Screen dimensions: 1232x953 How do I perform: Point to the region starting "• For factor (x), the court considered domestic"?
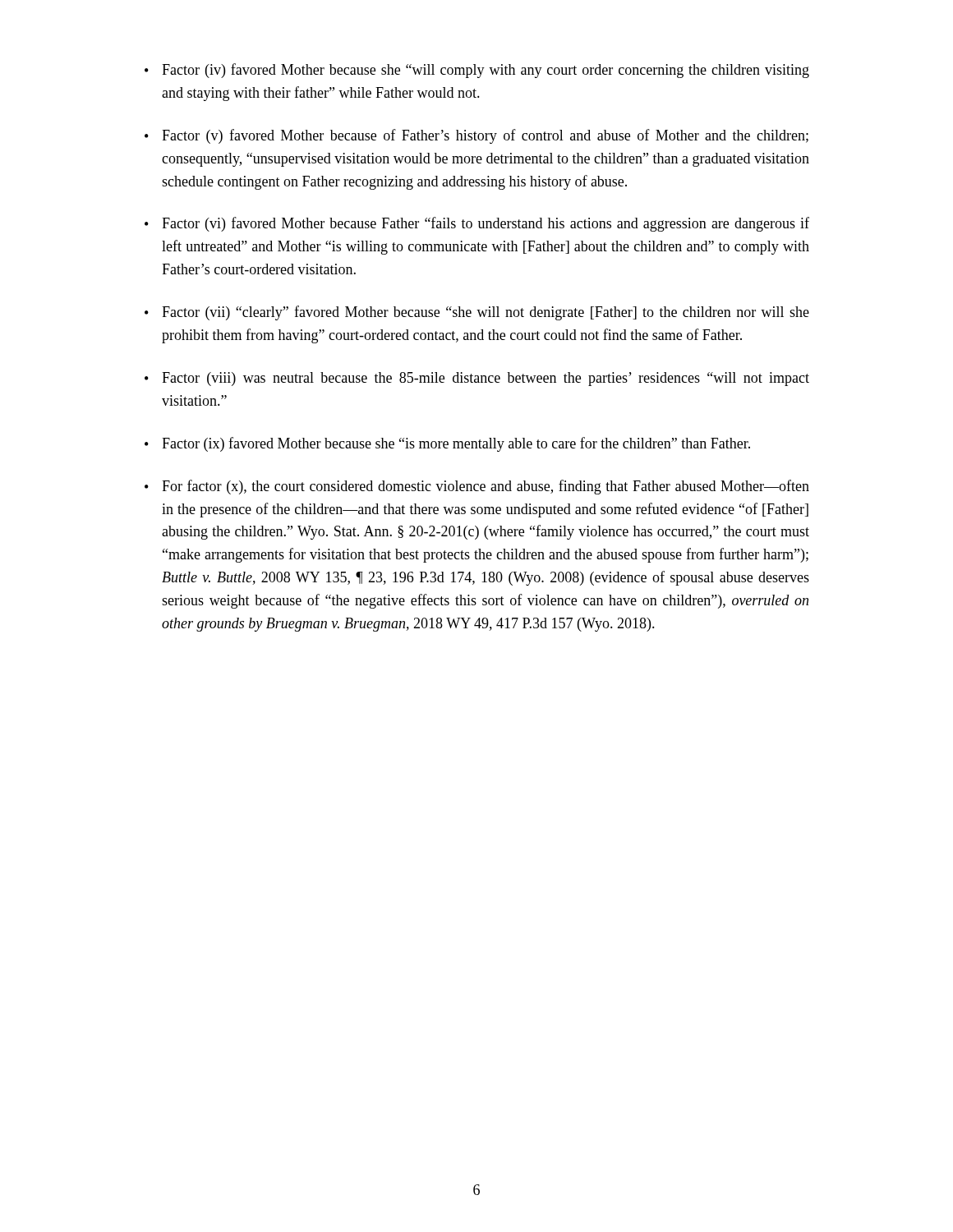click(476, 555)
